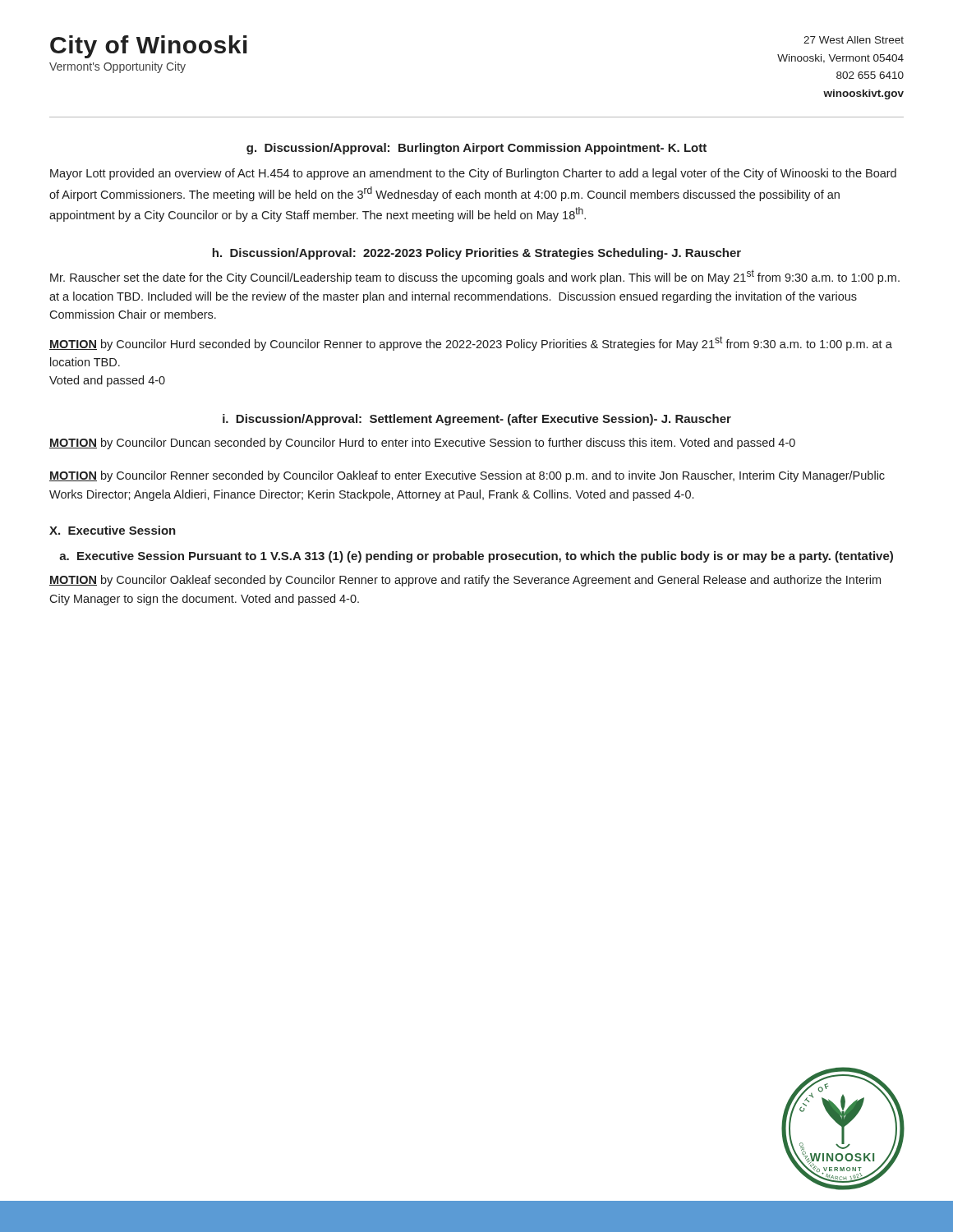Locate the text block starting "h. Discussion/Approval: 2022-2023 Policy Priorities &"
This screenshot has height=1232, width=953.
click(x=476, y=253)
